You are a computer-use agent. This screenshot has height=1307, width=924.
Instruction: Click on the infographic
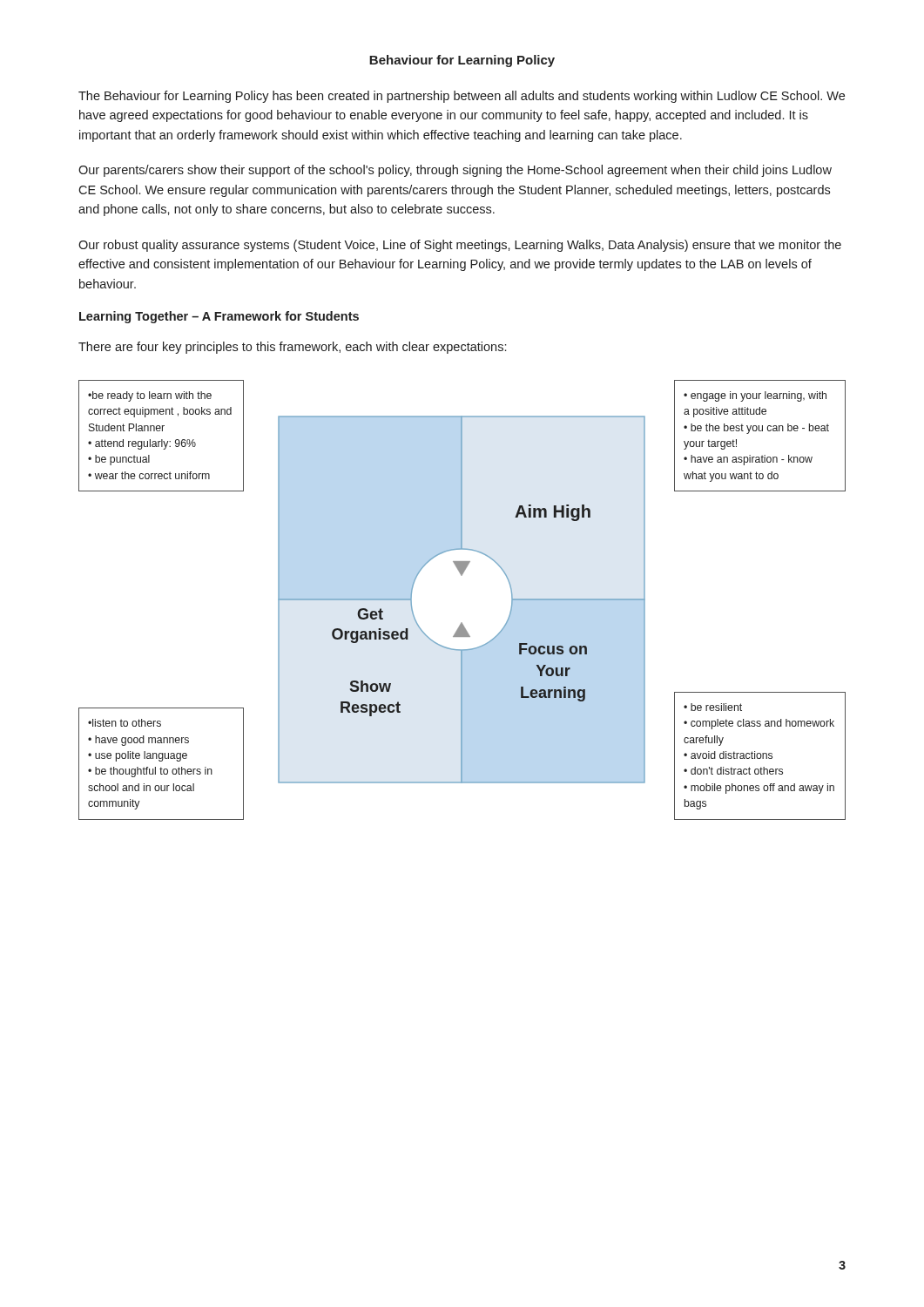click(462, 600)
